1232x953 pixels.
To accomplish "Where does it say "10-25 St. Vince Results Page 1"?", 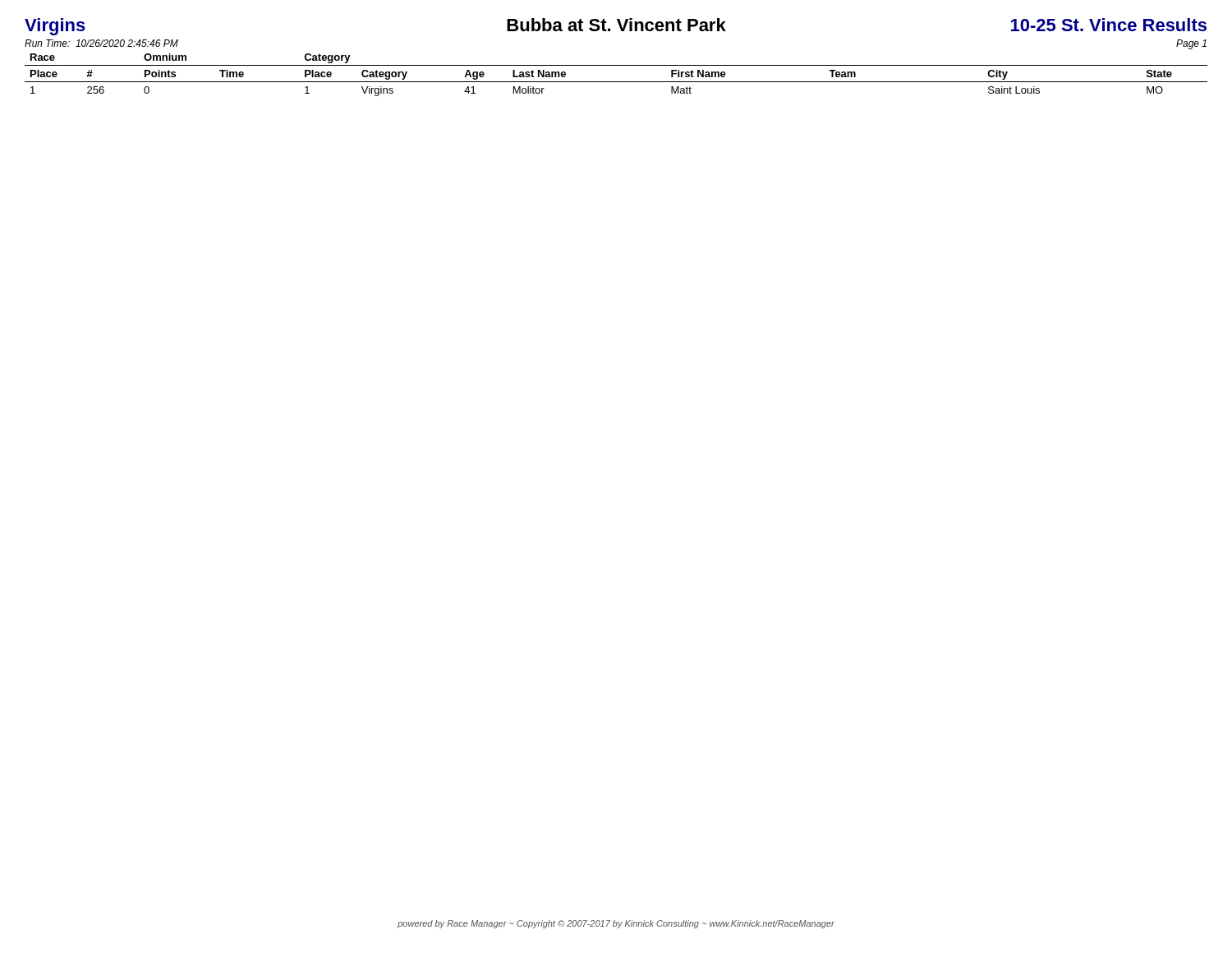I will click(1109, 32).
